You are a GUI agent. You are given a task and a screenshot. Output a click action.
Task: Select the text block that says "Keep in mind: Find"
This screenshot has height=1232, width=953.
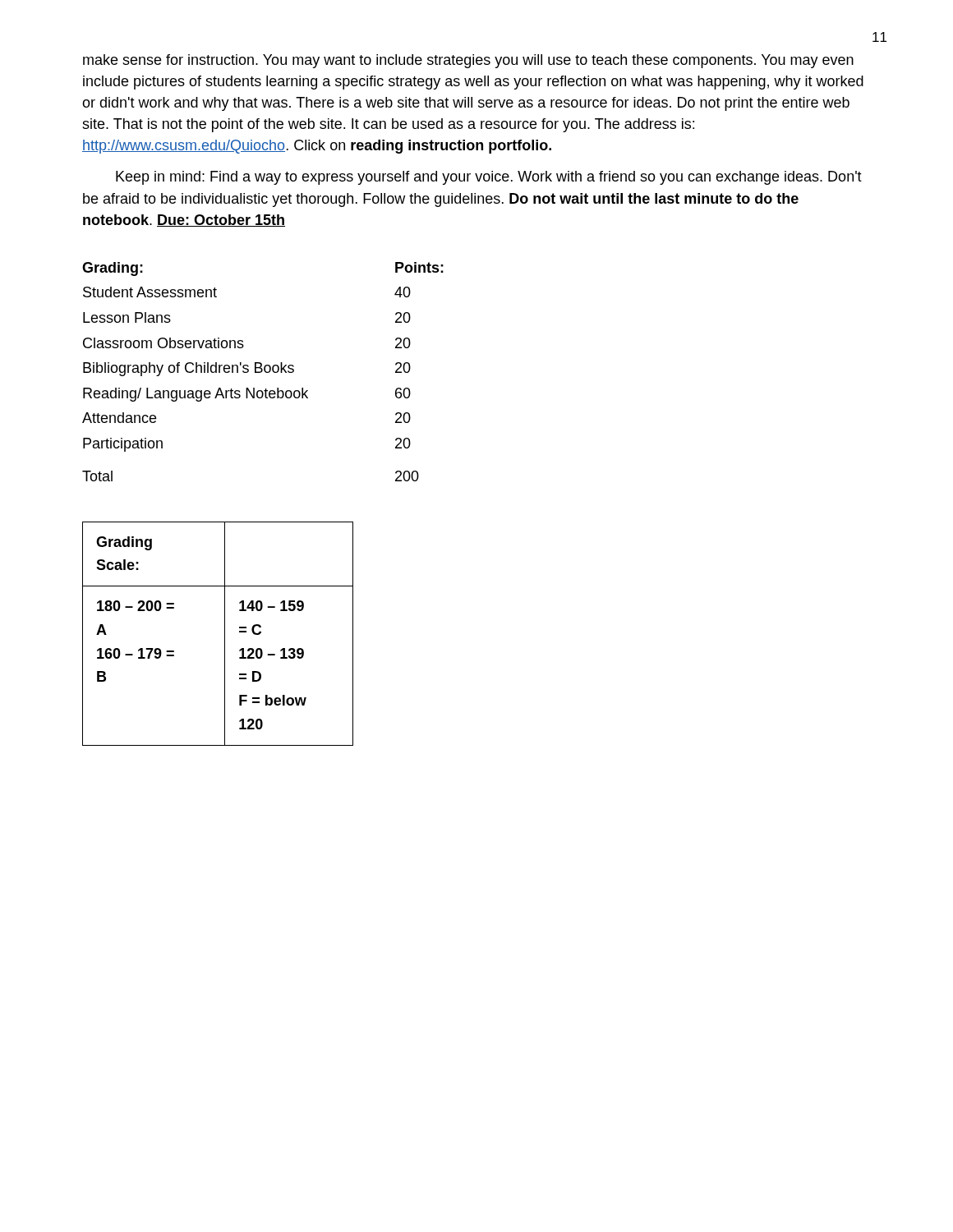tap(472, 198)
